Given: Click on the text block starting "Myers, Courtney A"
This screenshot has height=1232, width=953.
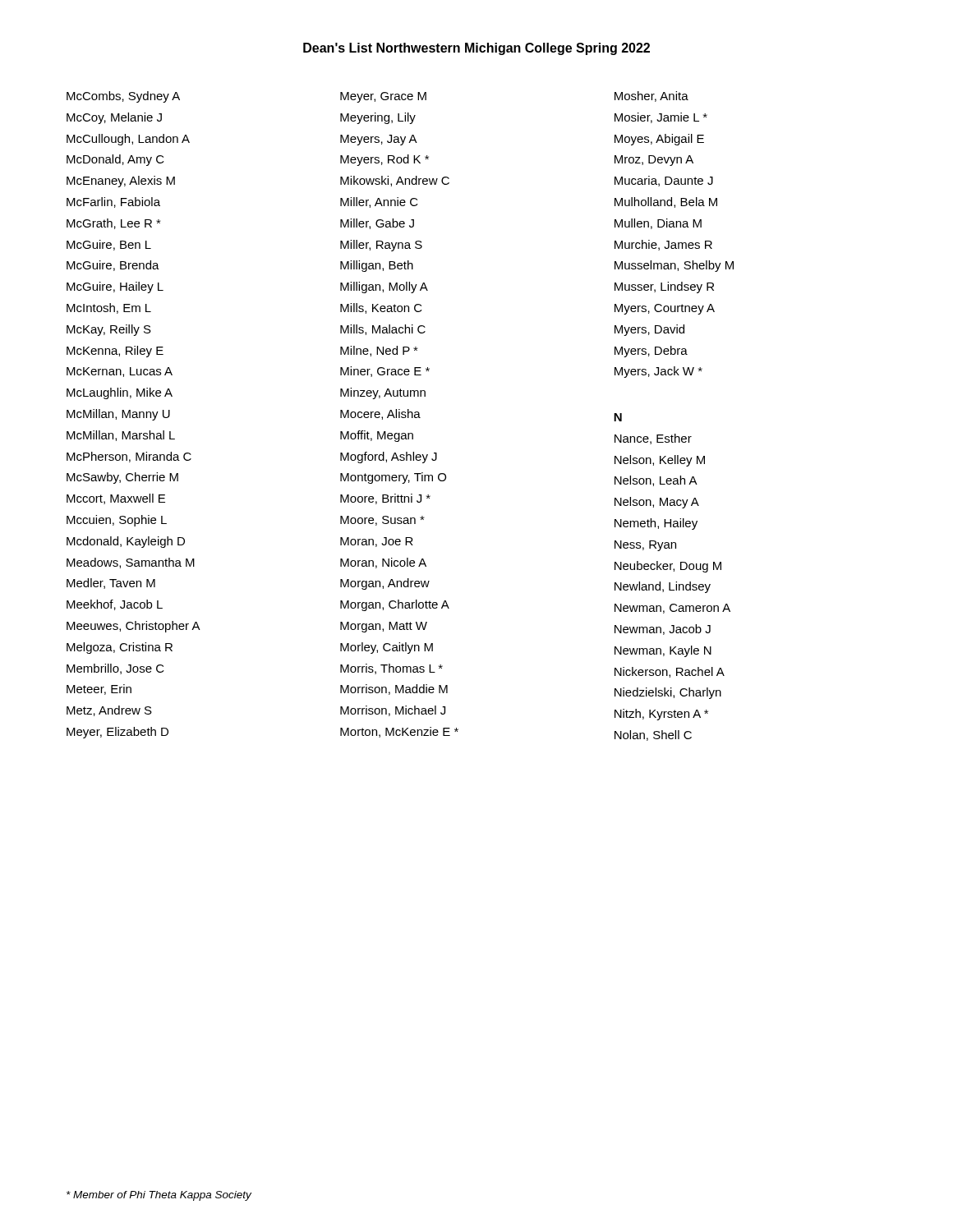Looking at the screenshot, I should [664, 308].
